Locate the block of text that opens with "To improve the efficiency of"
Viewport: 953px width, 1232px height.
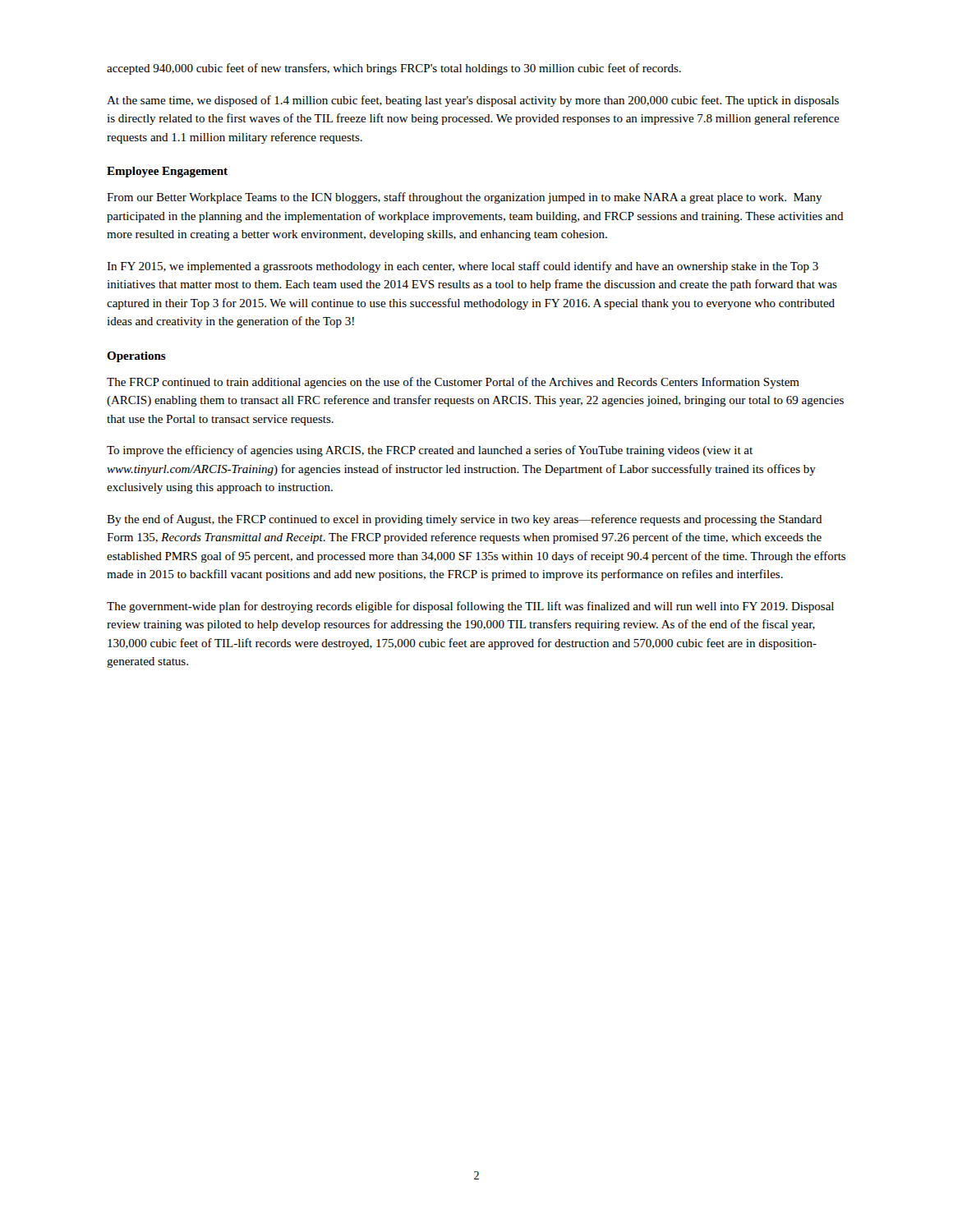pos(461,469)
